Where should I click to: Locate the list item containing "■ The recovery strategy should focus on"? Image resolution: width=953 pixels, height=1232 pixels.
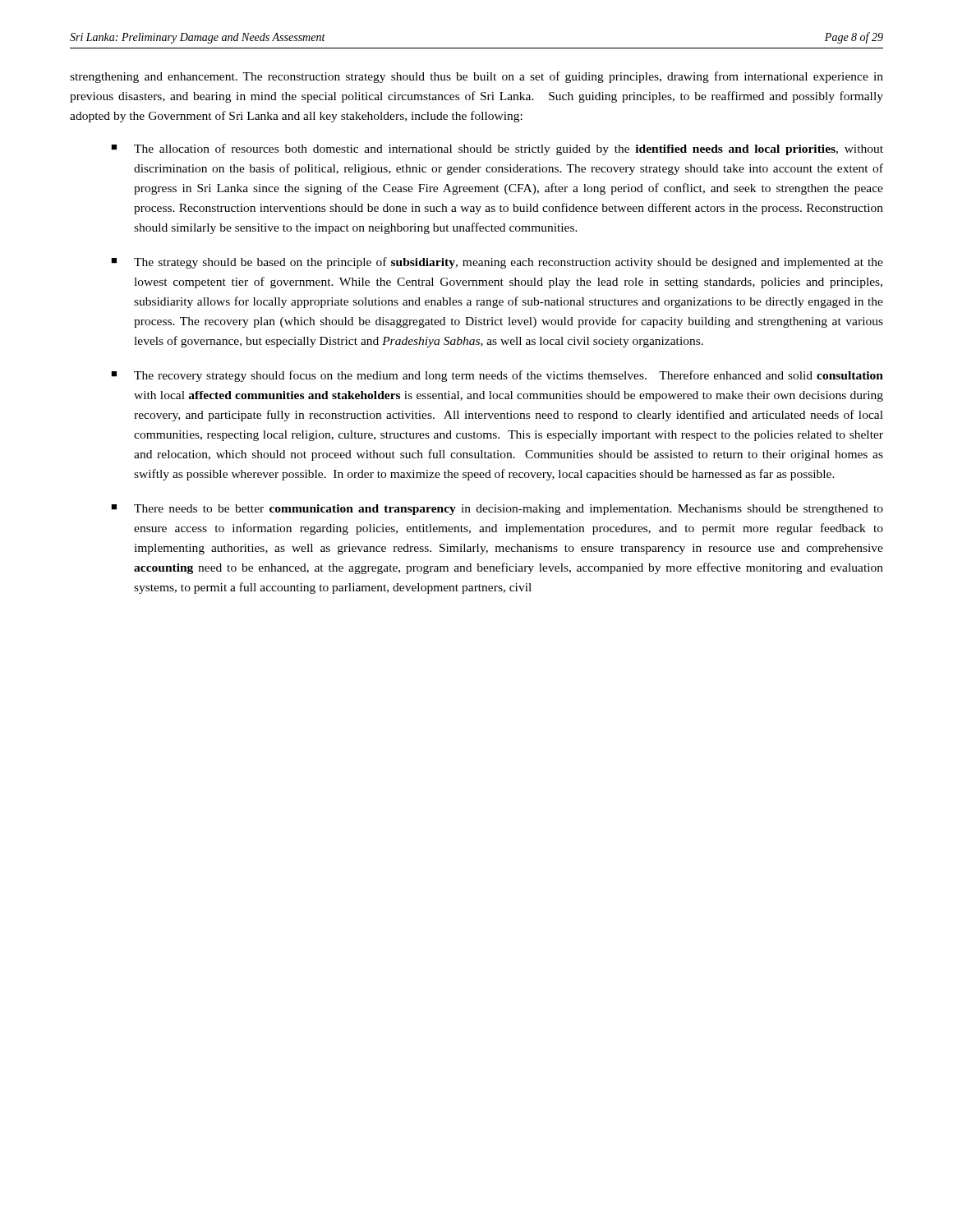coord(497,425)
